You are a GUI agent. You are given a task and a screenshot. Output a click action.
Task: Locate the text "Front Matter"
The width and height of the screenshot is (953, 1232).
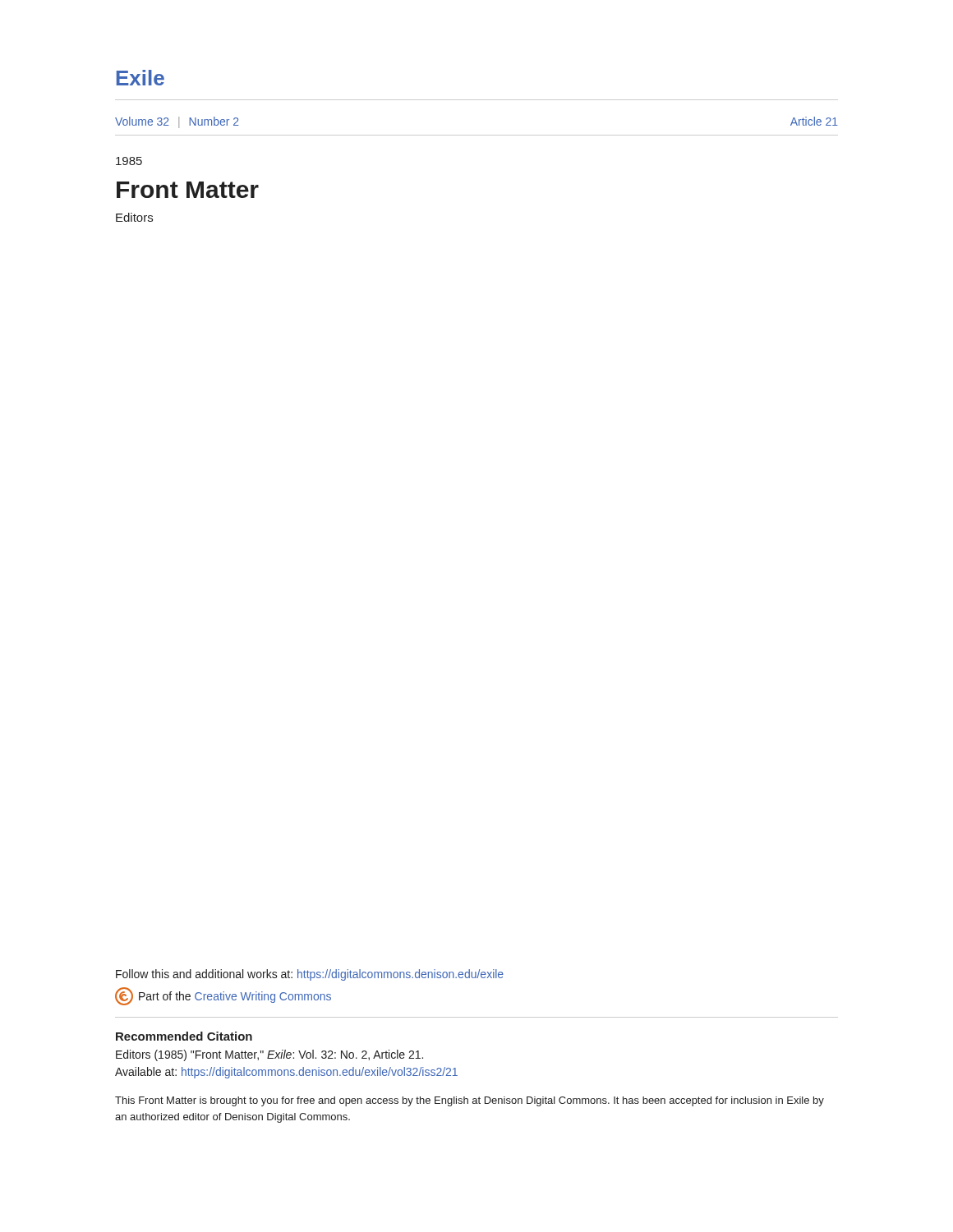(187, 189)
